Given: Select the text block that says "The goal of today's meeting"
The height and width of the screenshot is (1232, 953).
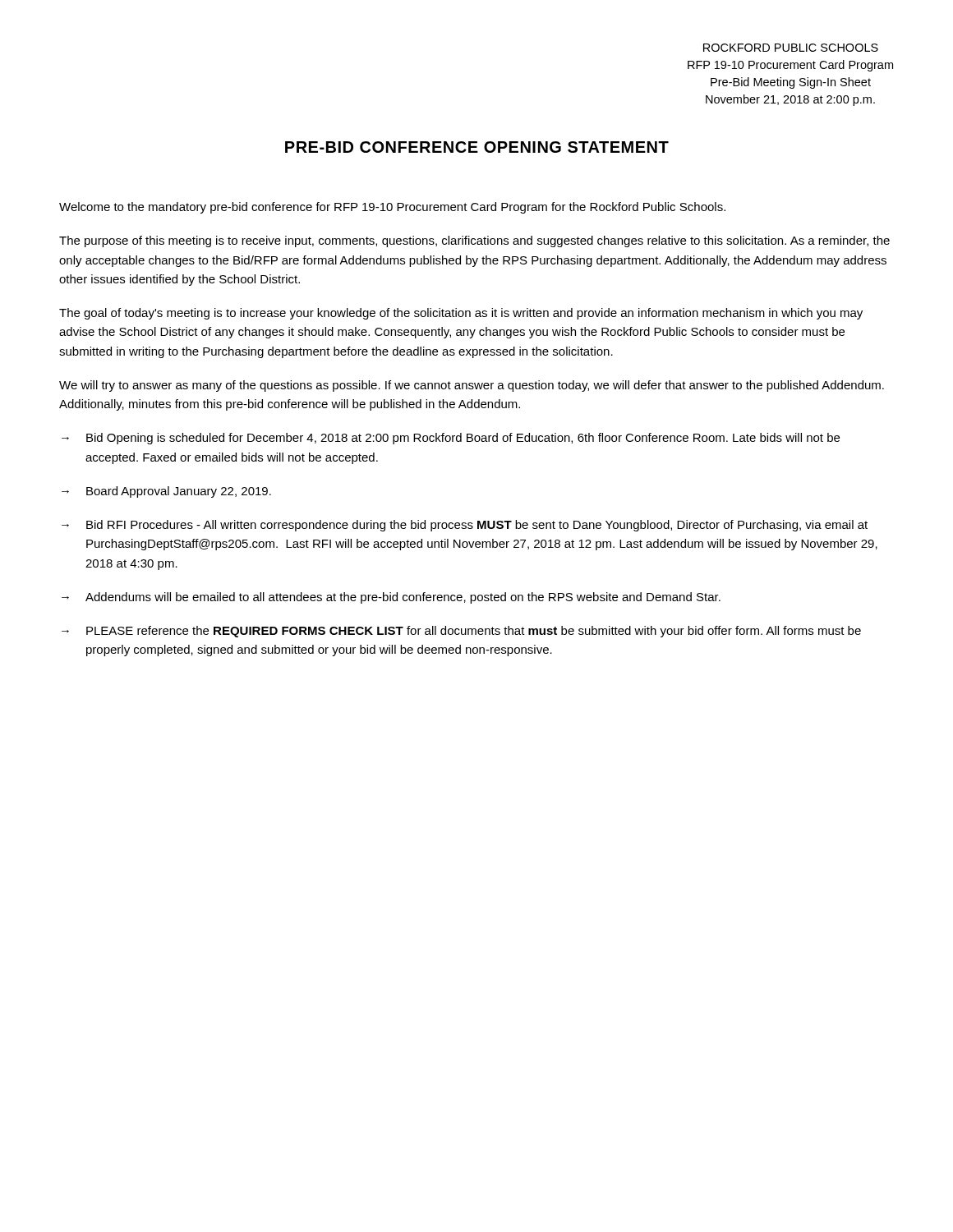Looking at the screenshot, I should (461, 332).
